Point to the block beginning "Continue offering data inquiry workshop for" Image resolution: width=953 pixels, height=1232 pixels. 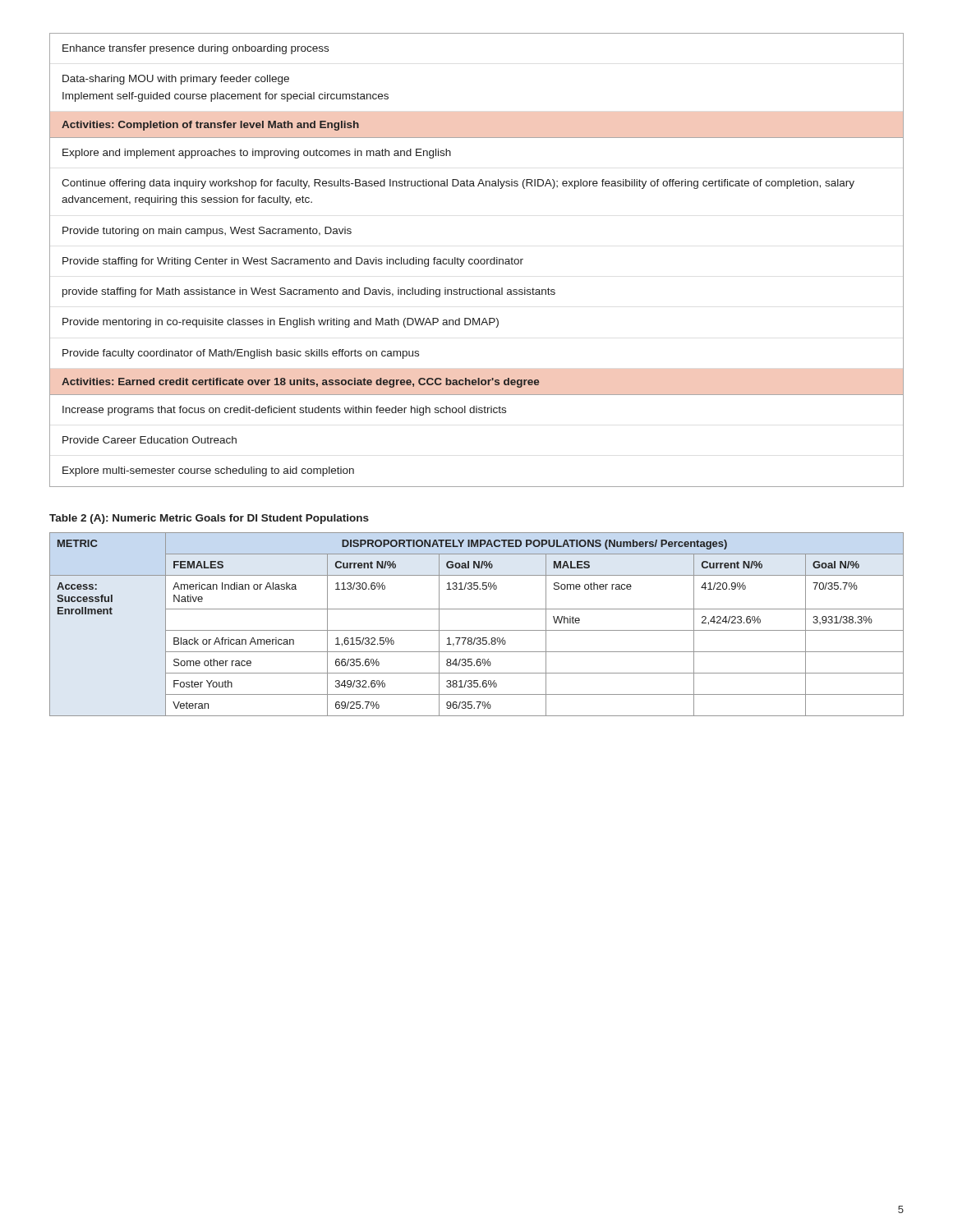click(x=458, y=191)
